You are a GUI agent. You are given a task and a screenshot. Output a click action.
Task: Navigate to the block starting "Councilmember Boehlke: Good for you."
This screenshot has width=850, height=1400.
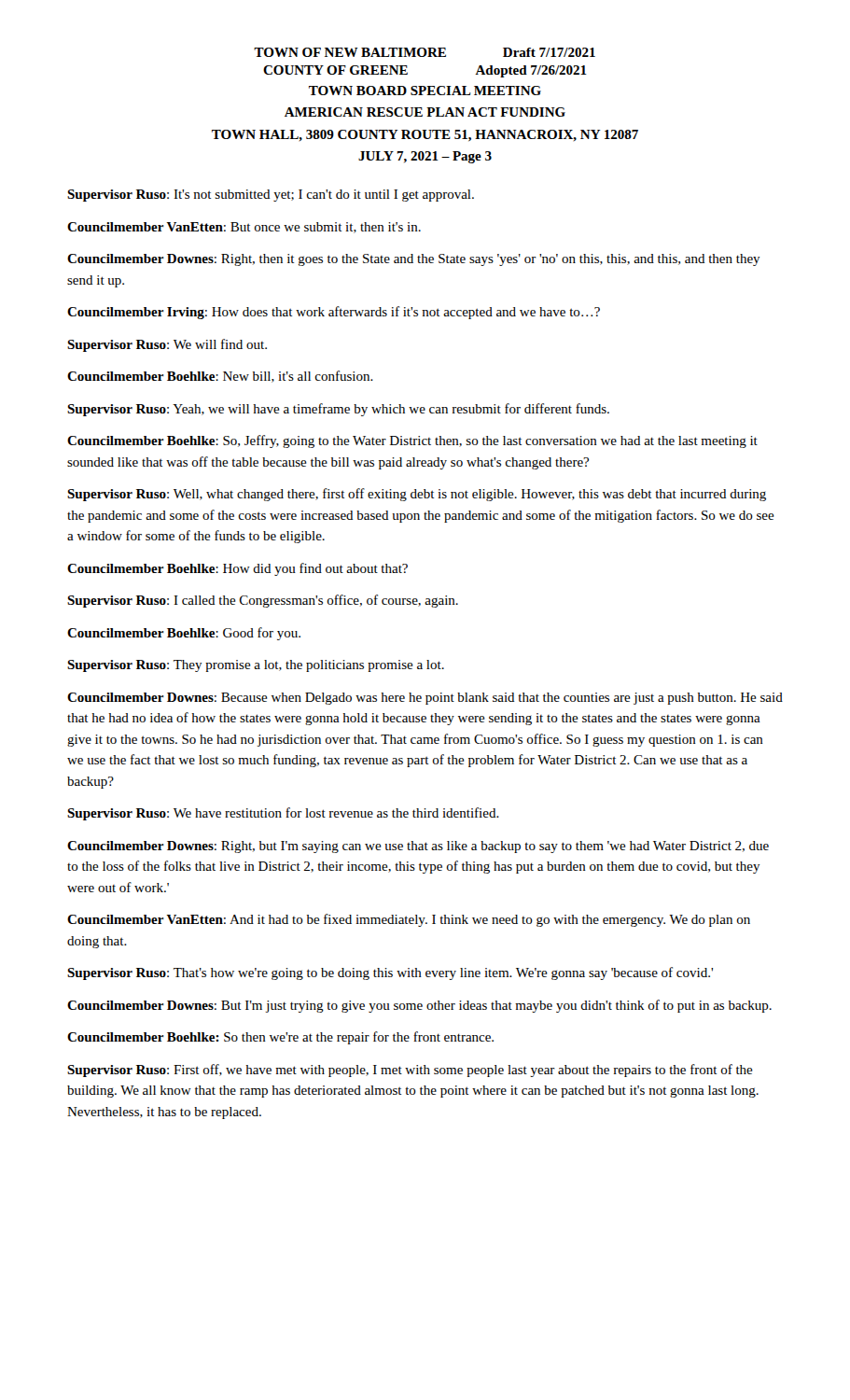coord(184,632)
